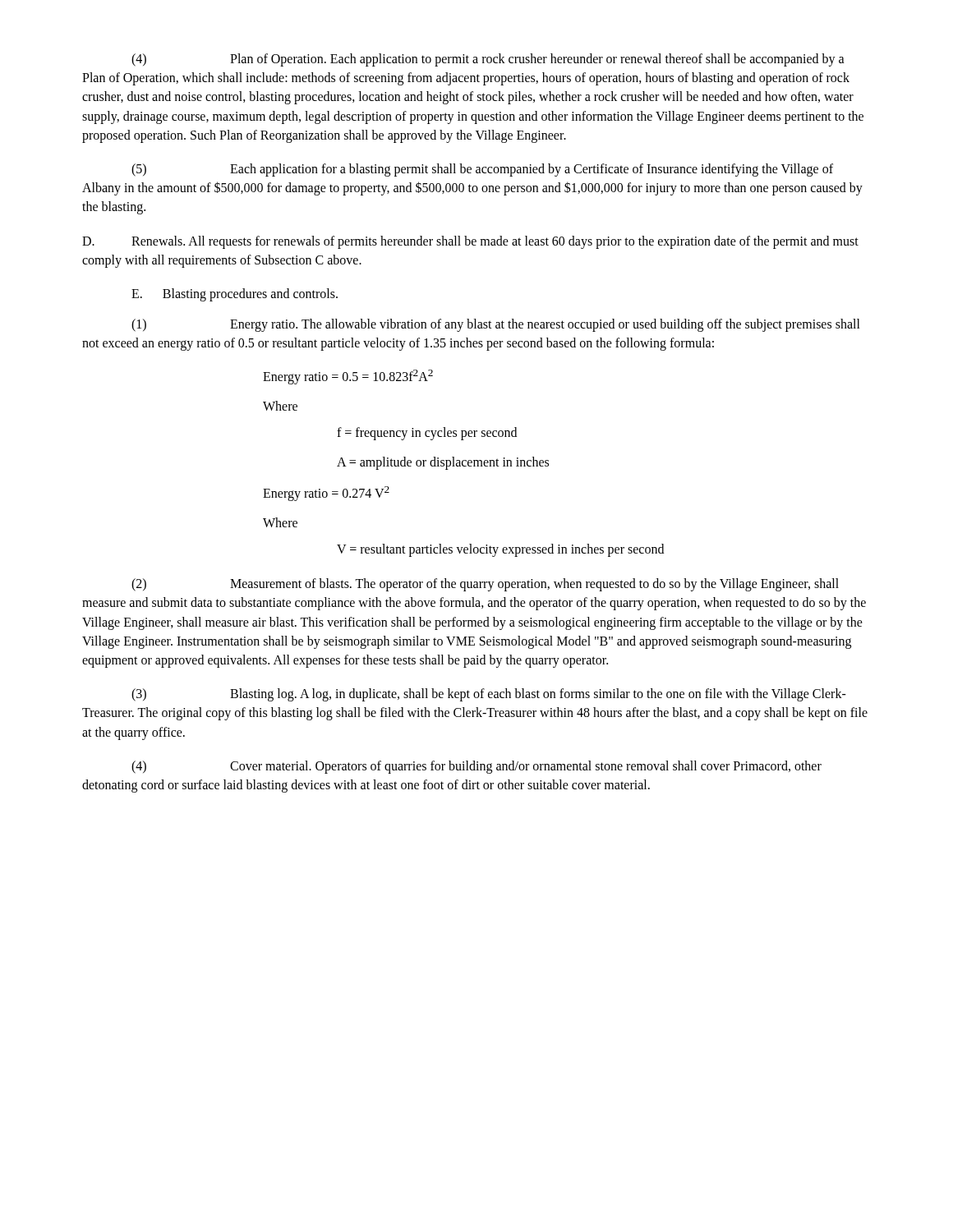953x1232 pixels.
Task: Navigate to the block starting "(3)Blasting log. A log,"
Action: pyautogui.click(x=475, y=712)
